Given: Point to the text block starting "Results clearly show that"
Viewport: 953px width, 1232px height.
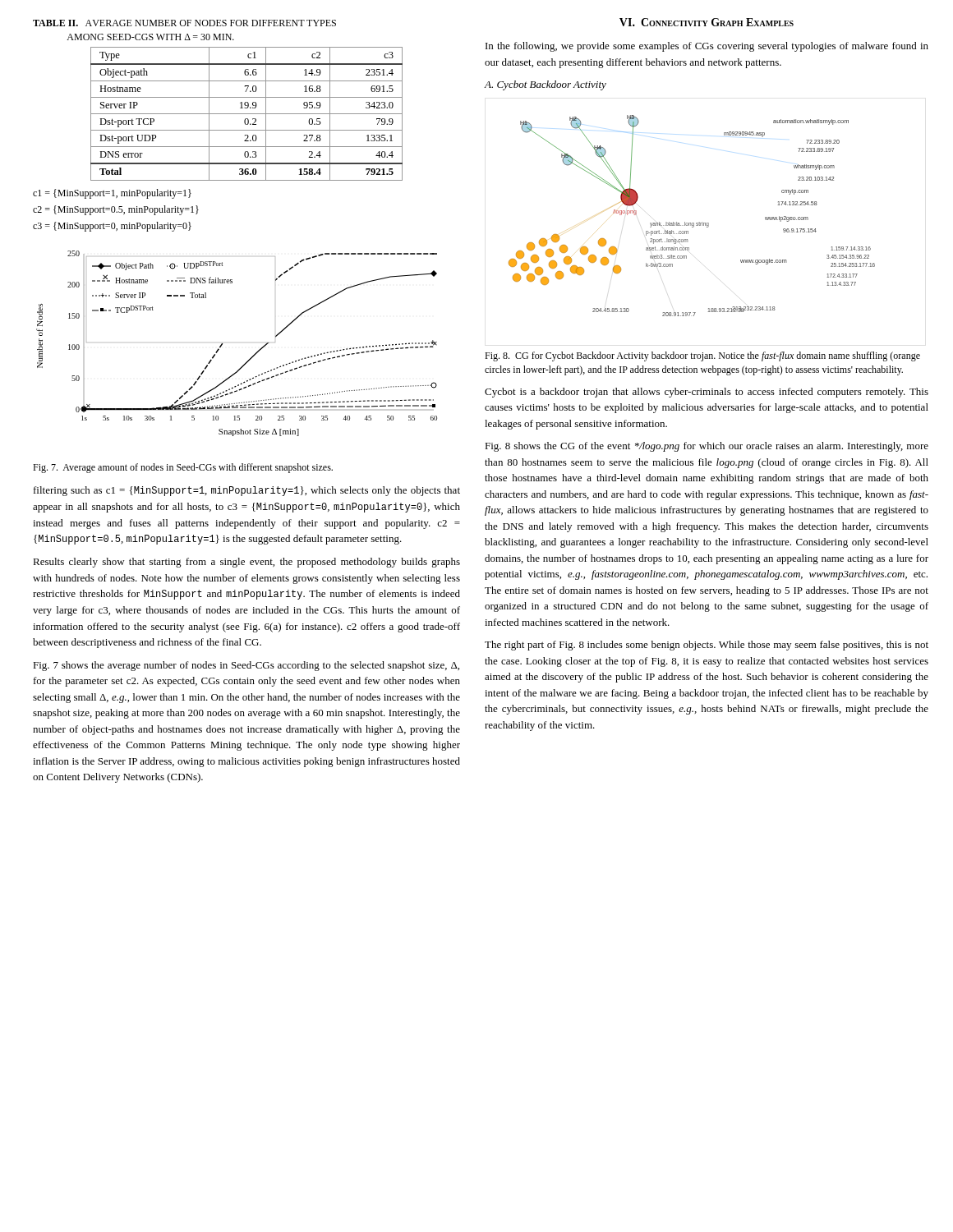Looking at the screenshot, I should (x=246, y=602).
